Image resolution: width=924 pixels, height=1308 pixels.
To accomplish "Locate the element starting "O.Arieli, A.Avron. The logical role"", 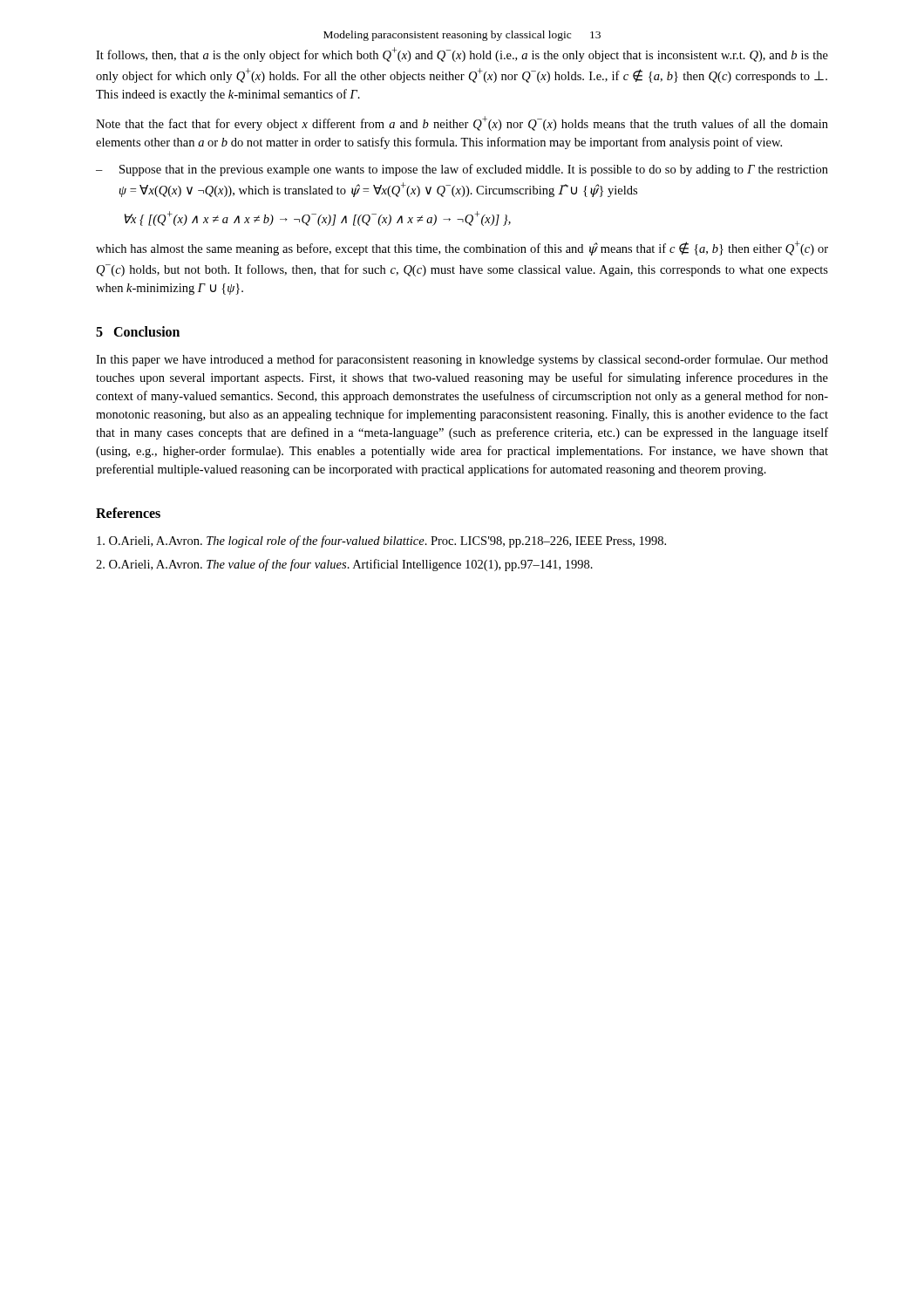I will click(381, 541).
